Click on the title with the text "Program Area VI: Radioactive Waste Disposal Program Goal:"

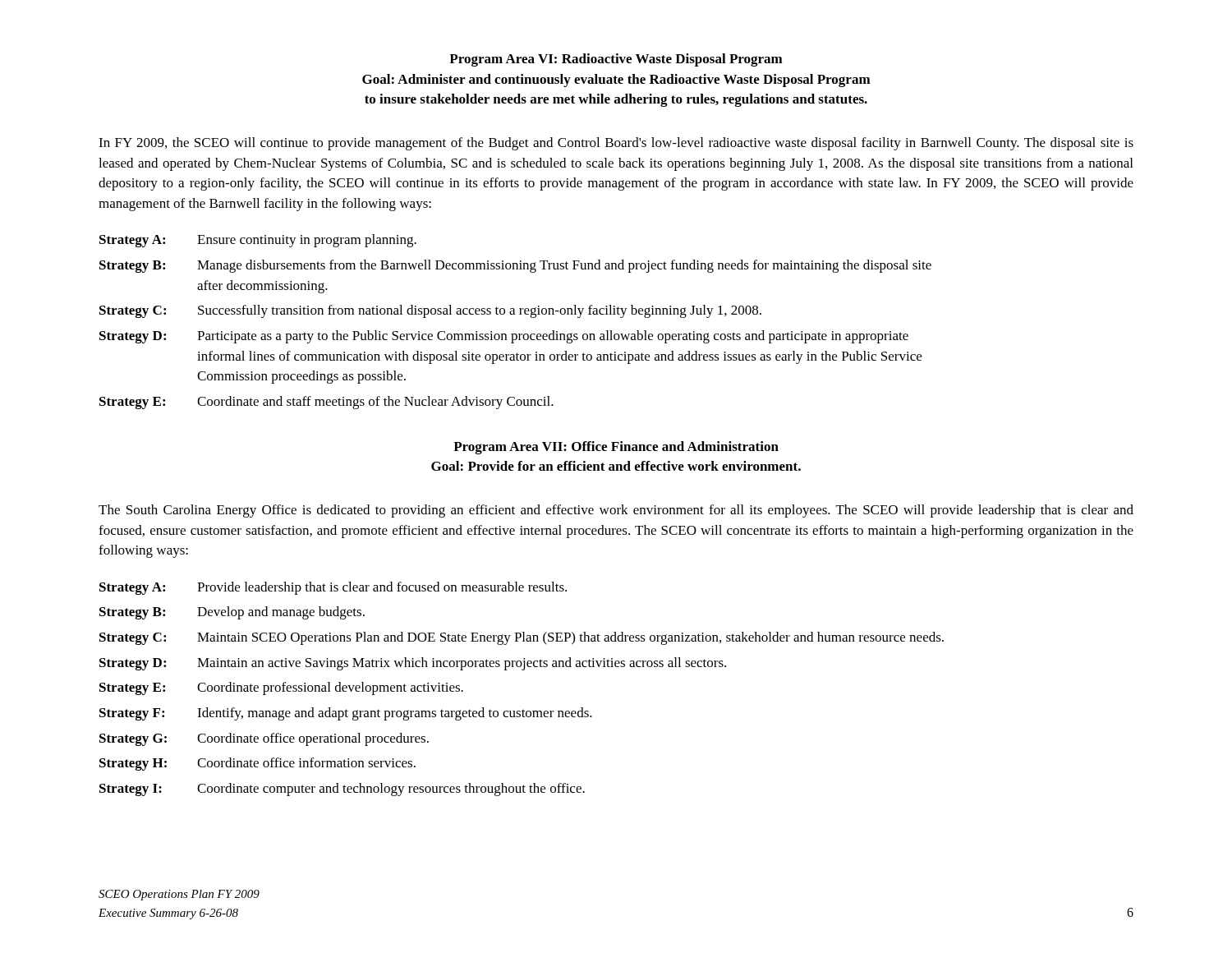(616, 80)
